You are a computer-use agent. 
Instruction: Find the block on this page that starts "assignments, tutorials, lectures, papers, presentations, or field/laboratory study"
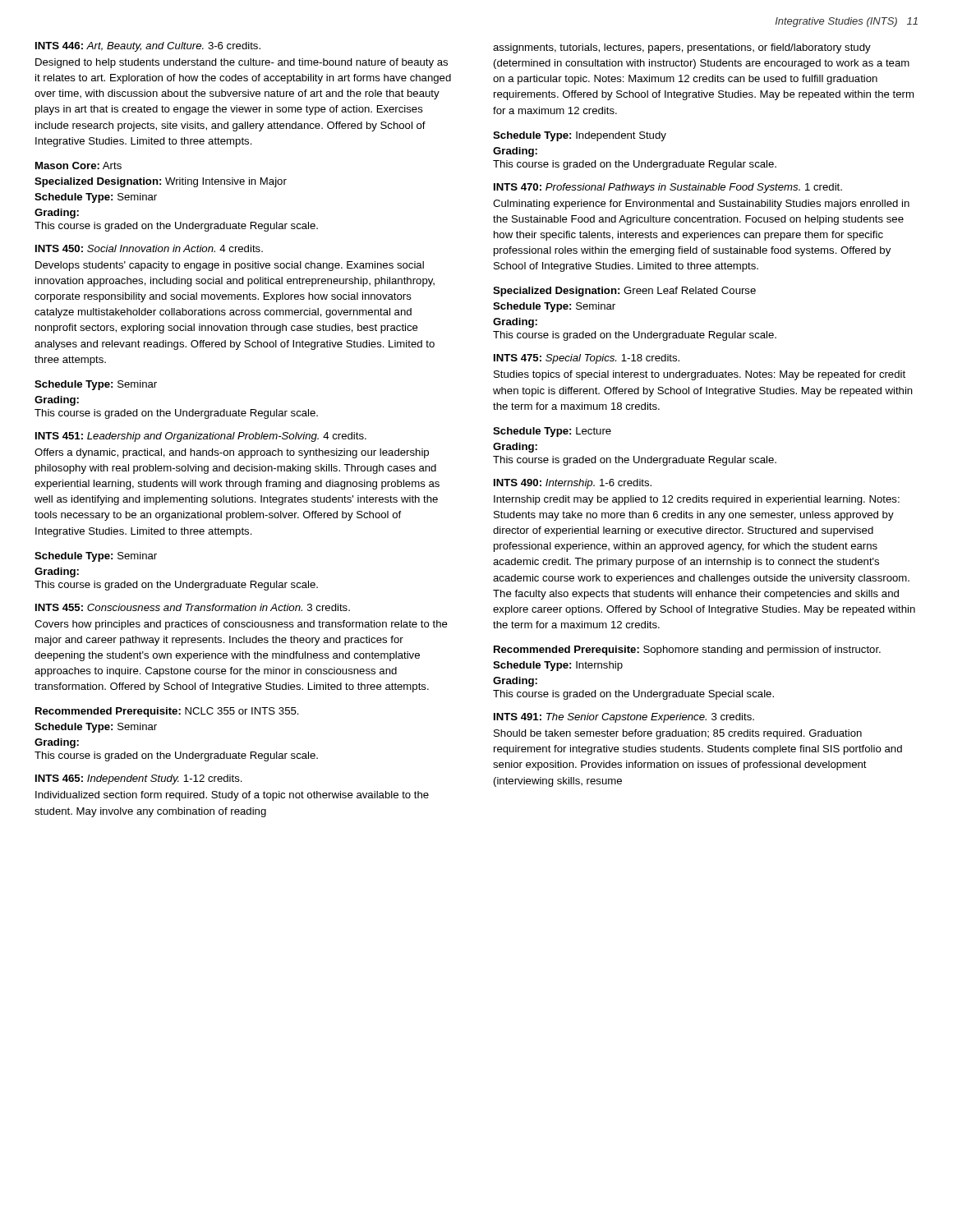click(x=706, y=79)
